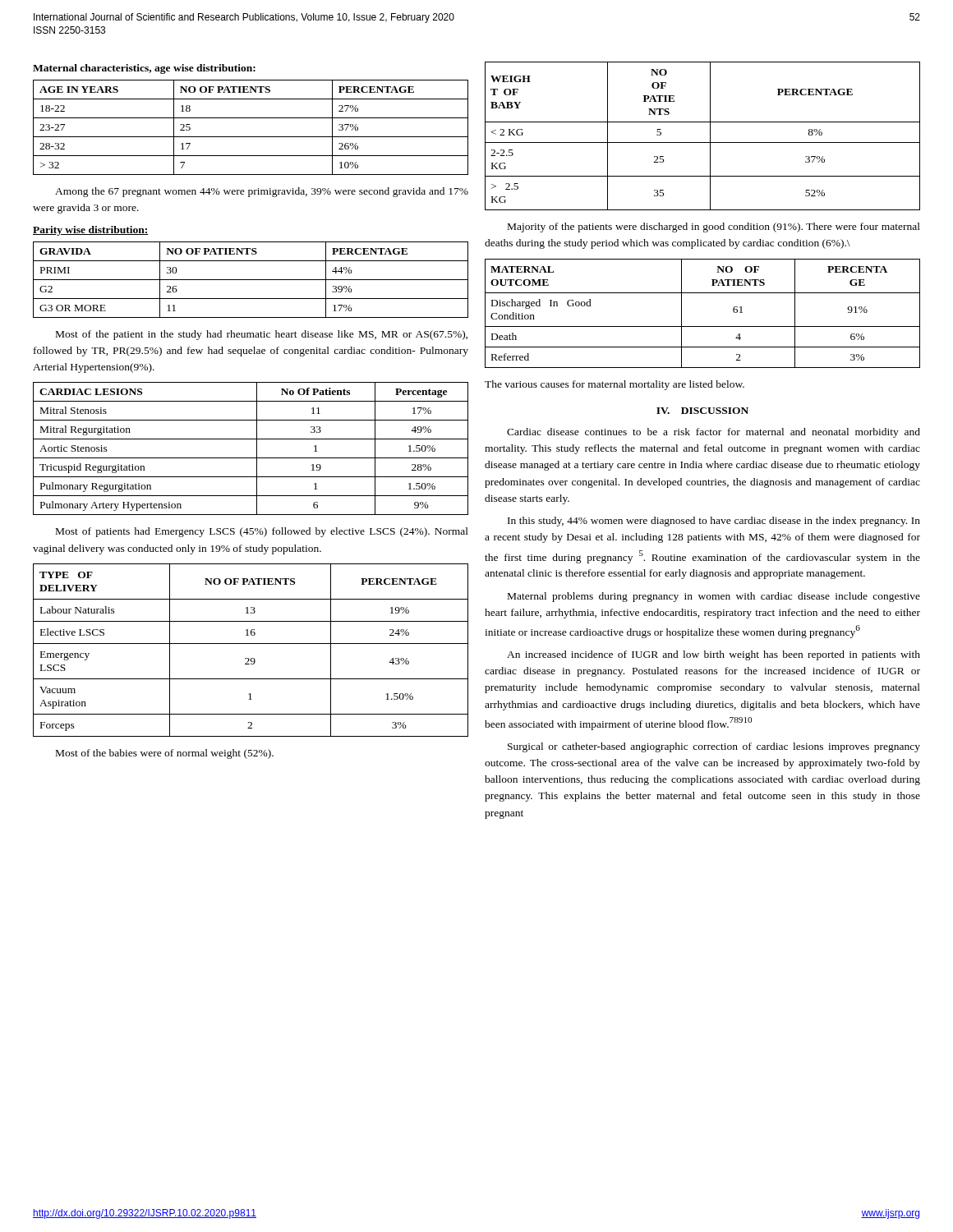This screenshot has height=1232, width=953.
Task: Click on the table containing "PERCENTA GE"
Action: pyautogui.click(x=702, y=313)
